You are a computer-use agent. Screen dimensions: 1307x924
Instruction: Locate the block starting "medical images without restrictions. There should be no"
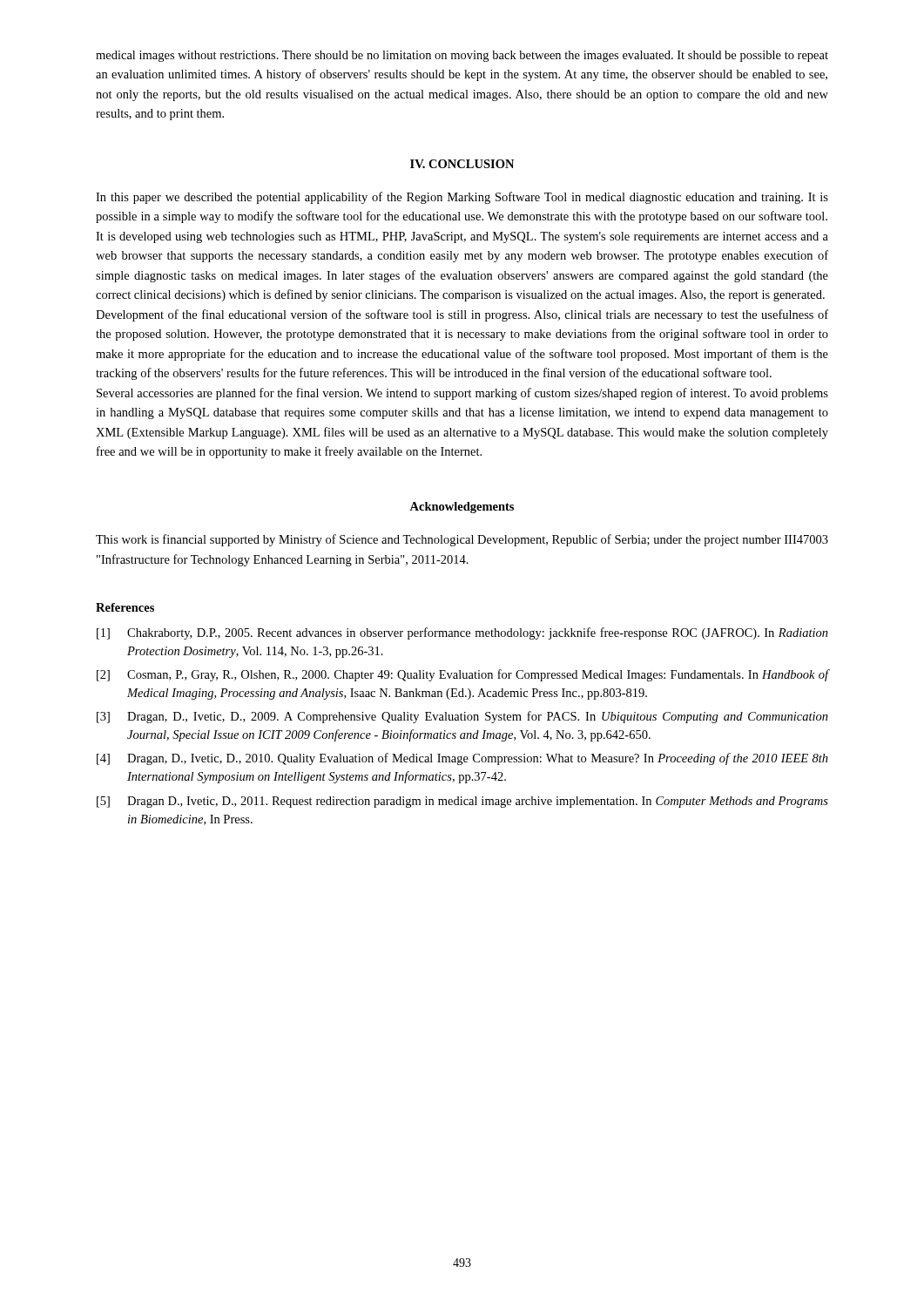tap(462, 84)
